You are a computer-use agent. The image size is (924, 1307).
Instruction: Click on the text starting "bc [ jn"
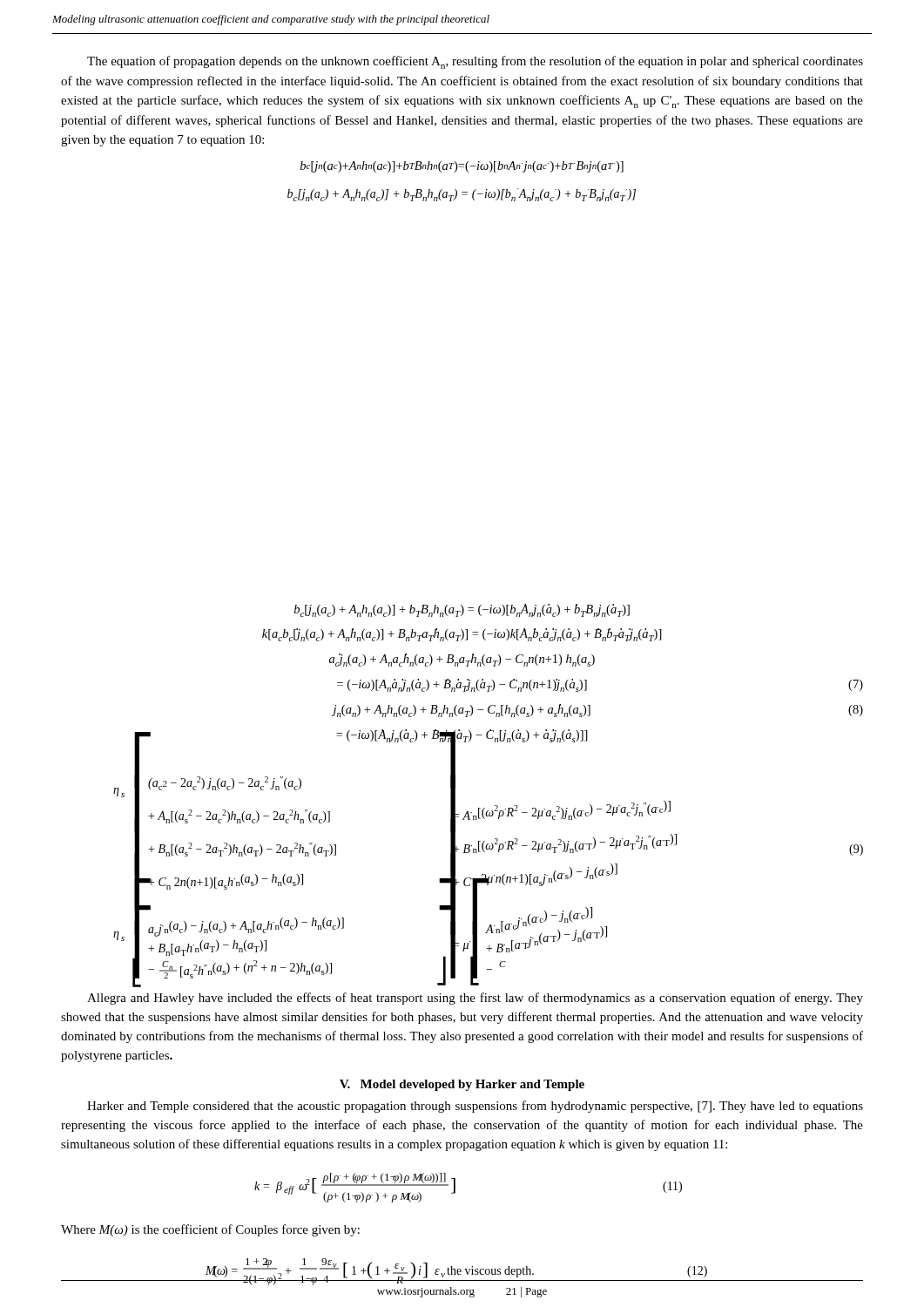pyautogui.click(x=462, y=166)
